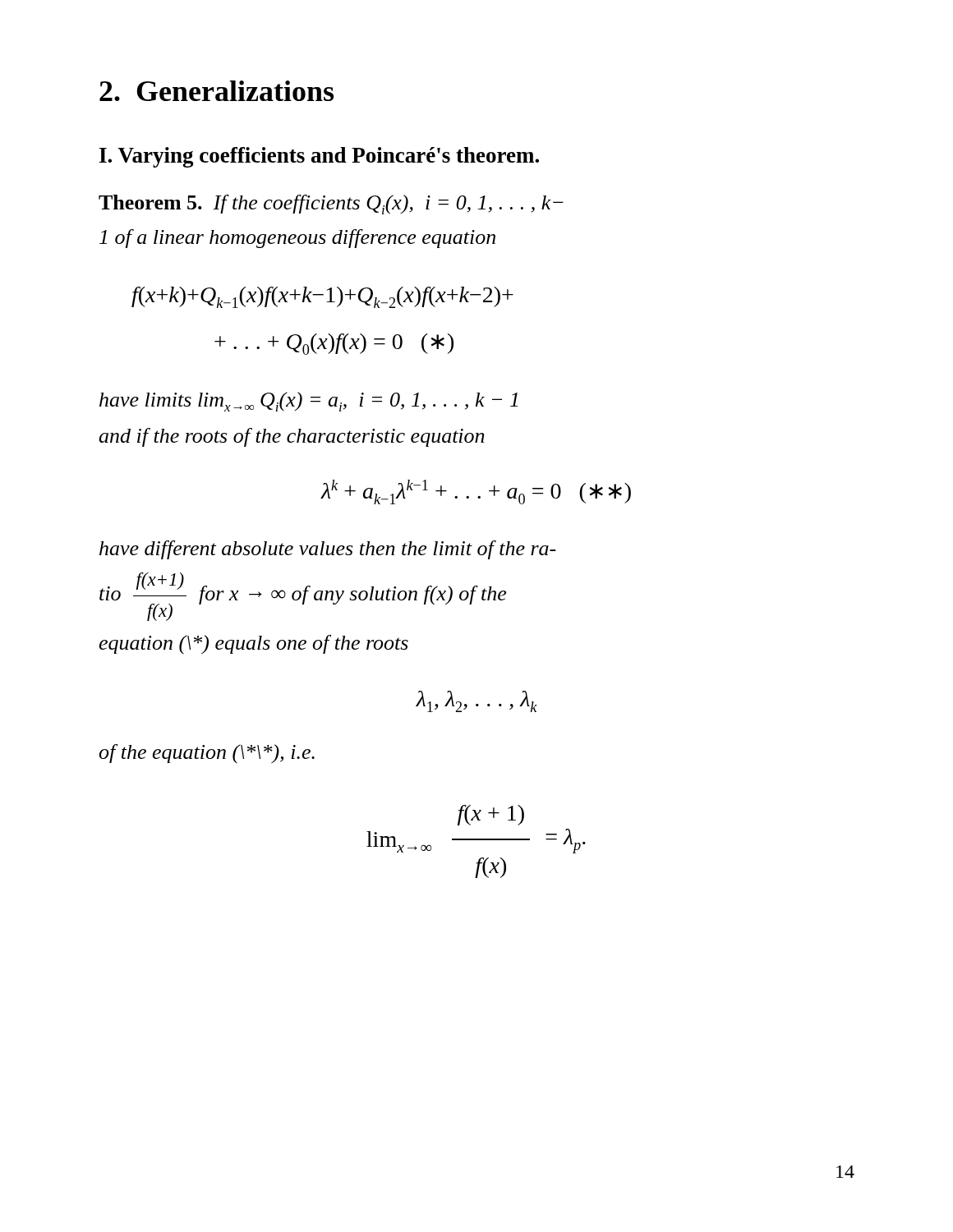The height and width of the screenshot is (1232, 953).
Task: Select the passage starting "2. Generalizations"
Action: point(216,91)
